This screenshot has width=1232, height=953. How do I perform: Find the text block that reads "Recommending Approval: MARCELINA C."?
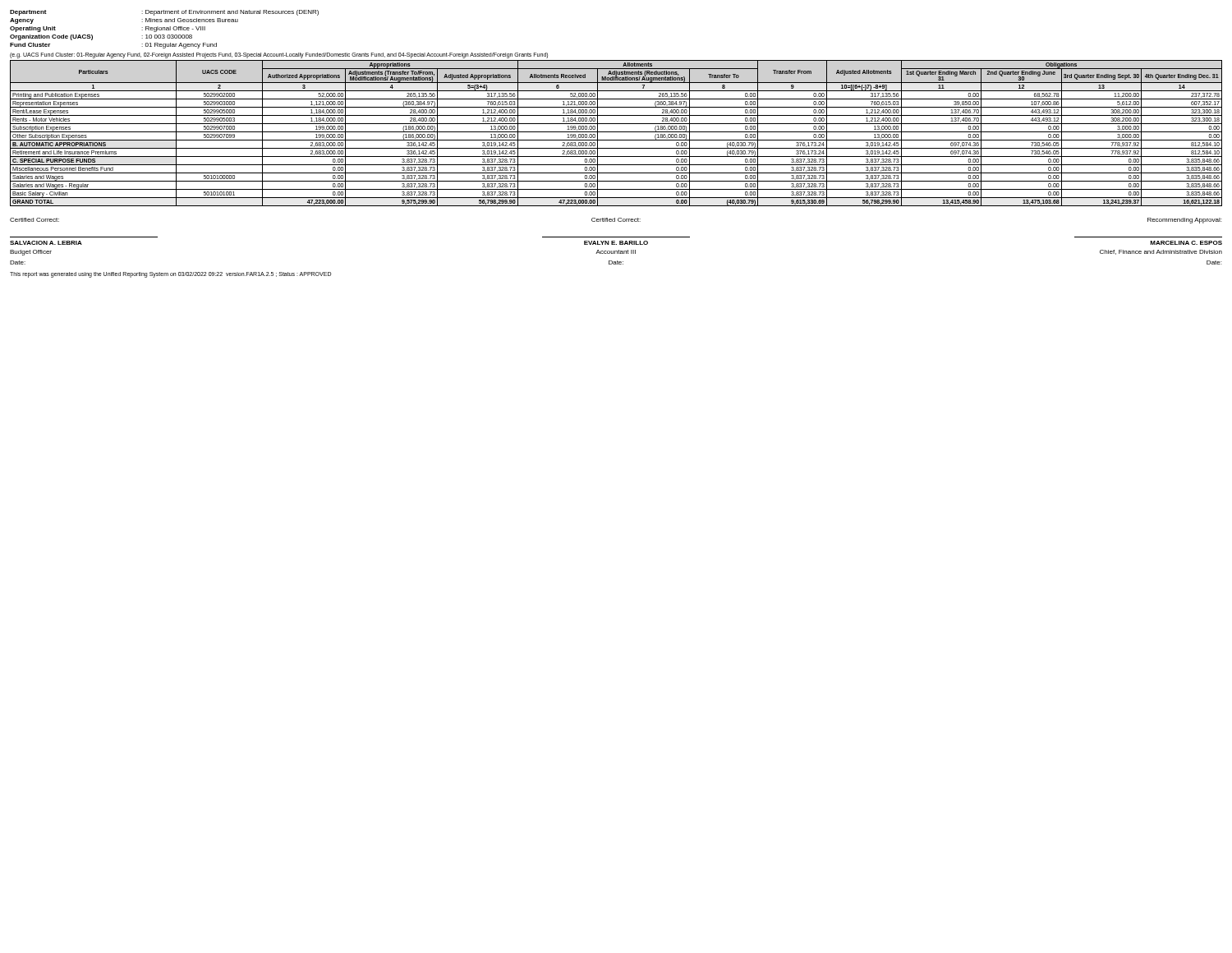pyautogui.click(x=1184, y=221)
